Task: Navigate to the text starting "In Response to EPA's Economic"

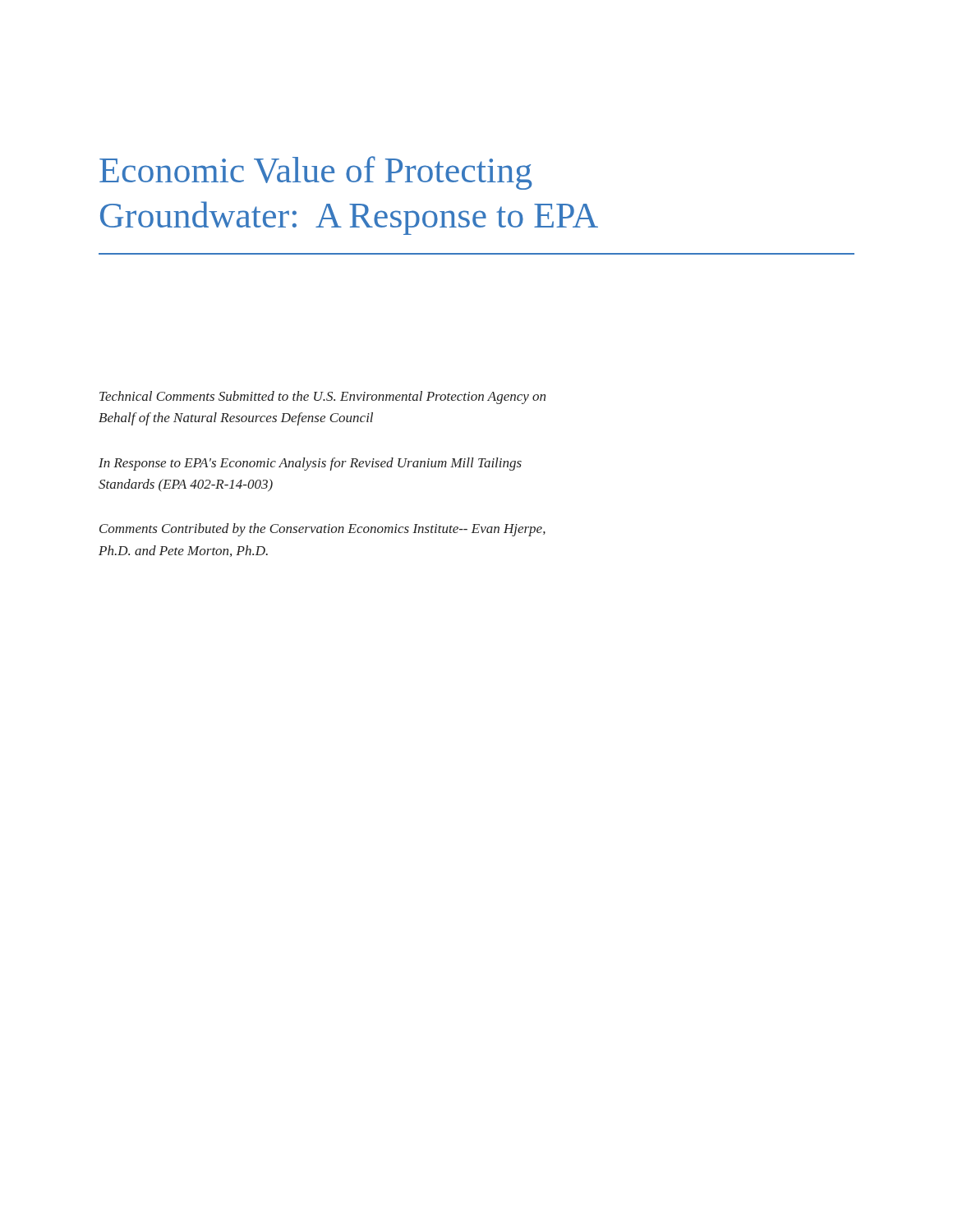Action: tap(310, 473)
